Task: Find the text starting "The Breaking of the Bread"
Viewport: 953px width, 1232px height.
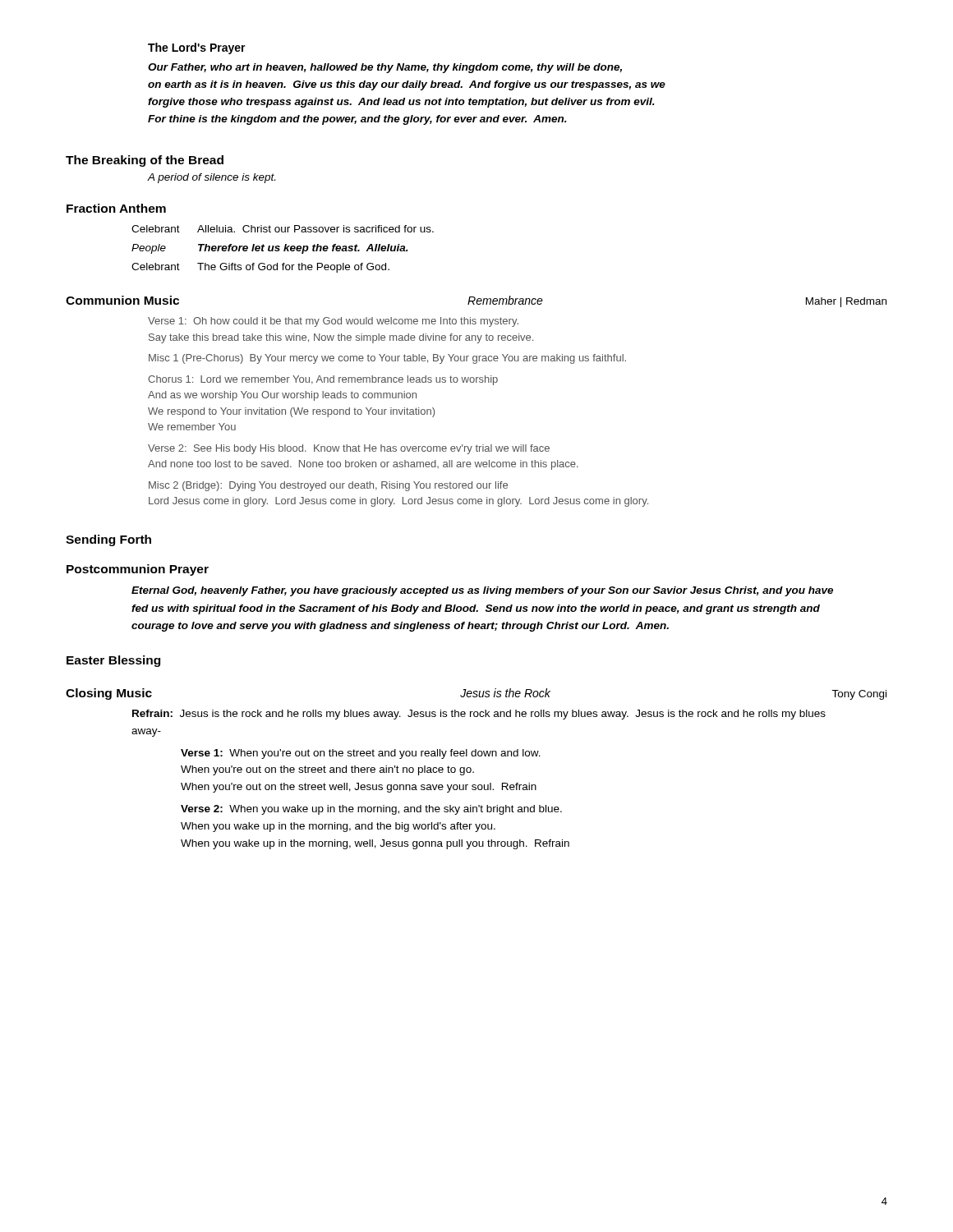Action: 145,159
